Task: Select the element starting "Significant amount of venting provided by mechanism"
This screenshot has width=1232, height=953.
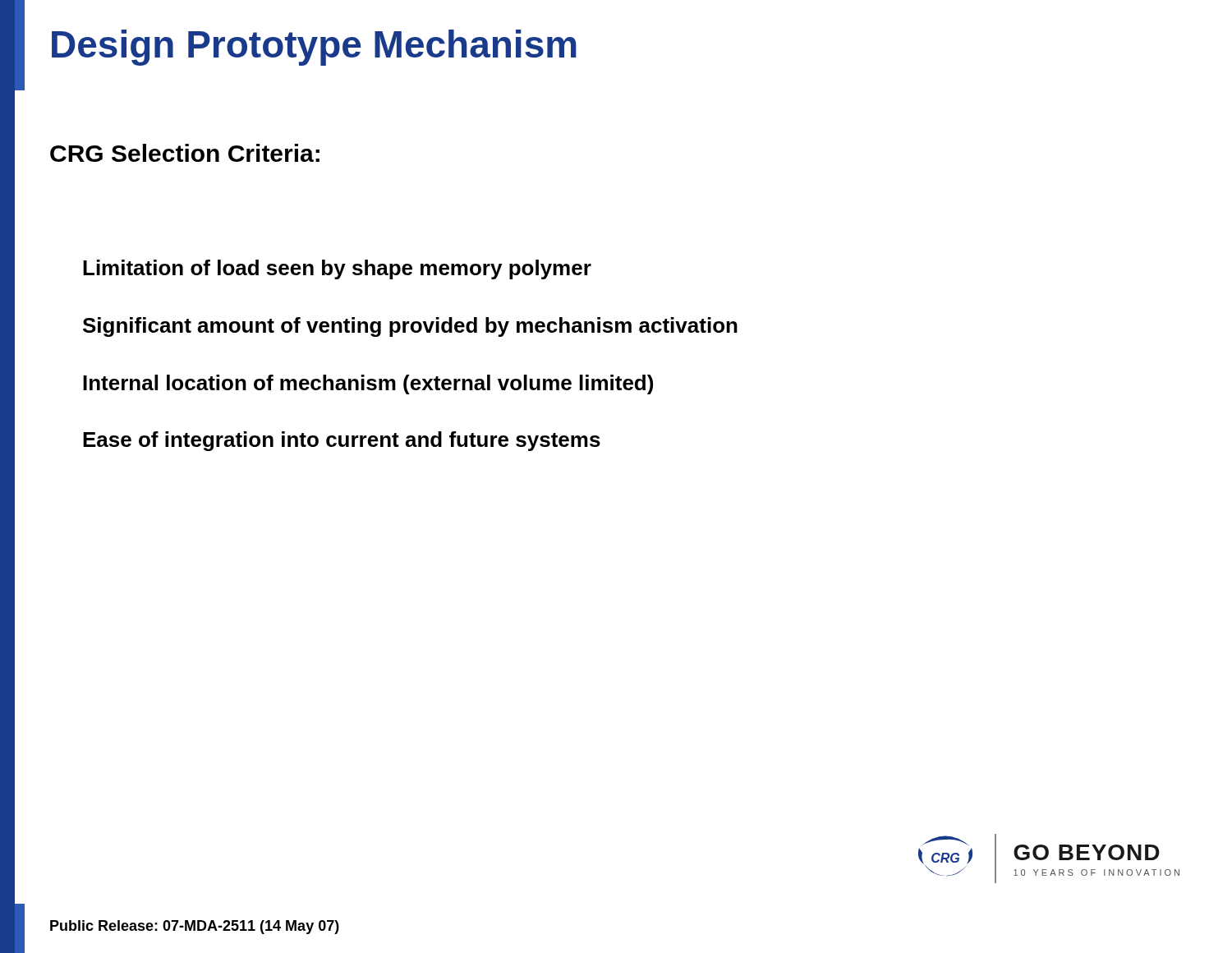Action: pyautogui.click(x=410, y=325)
